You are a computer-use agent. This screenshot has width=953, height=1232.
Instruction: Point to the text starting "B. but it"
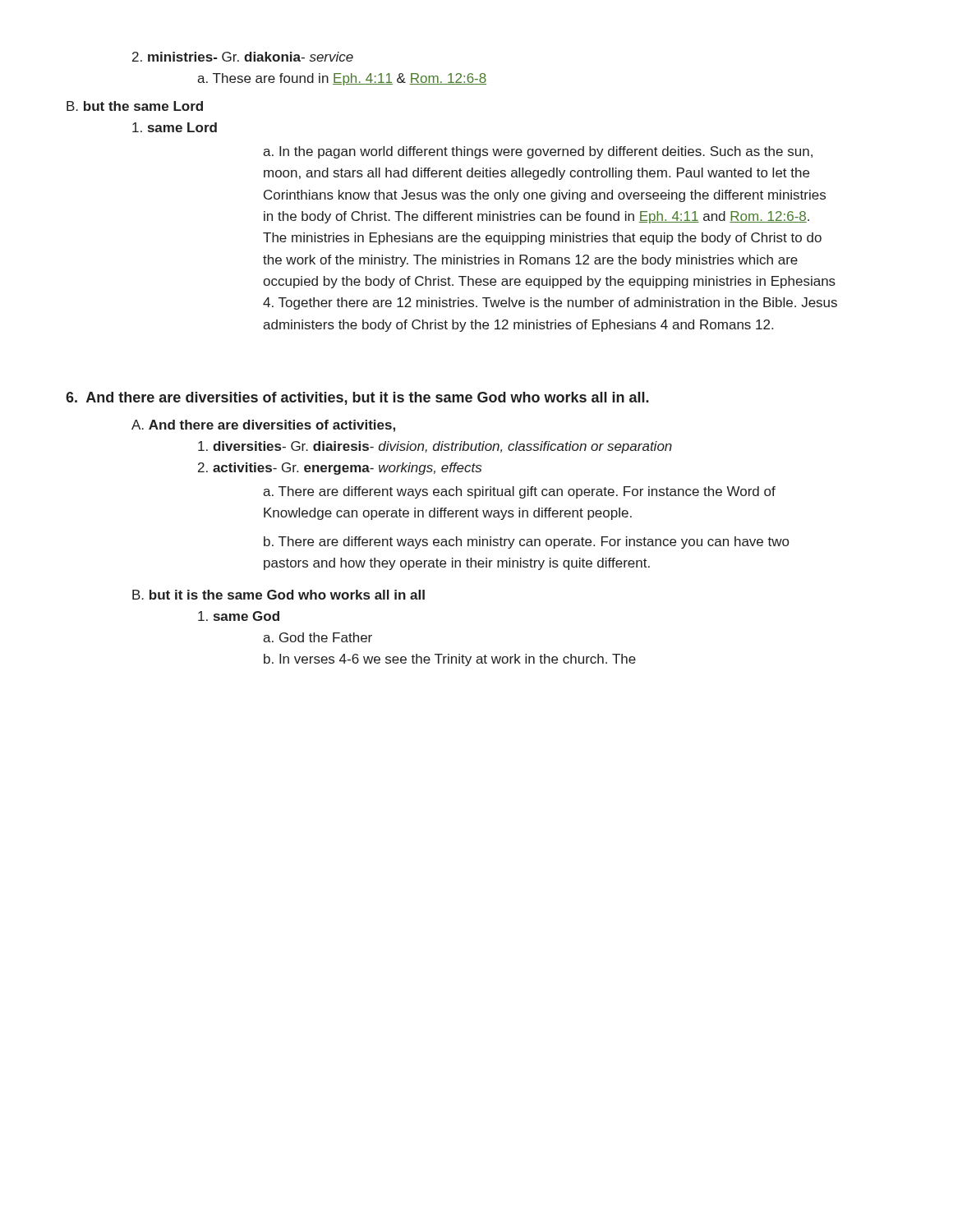tap(279, 595)
